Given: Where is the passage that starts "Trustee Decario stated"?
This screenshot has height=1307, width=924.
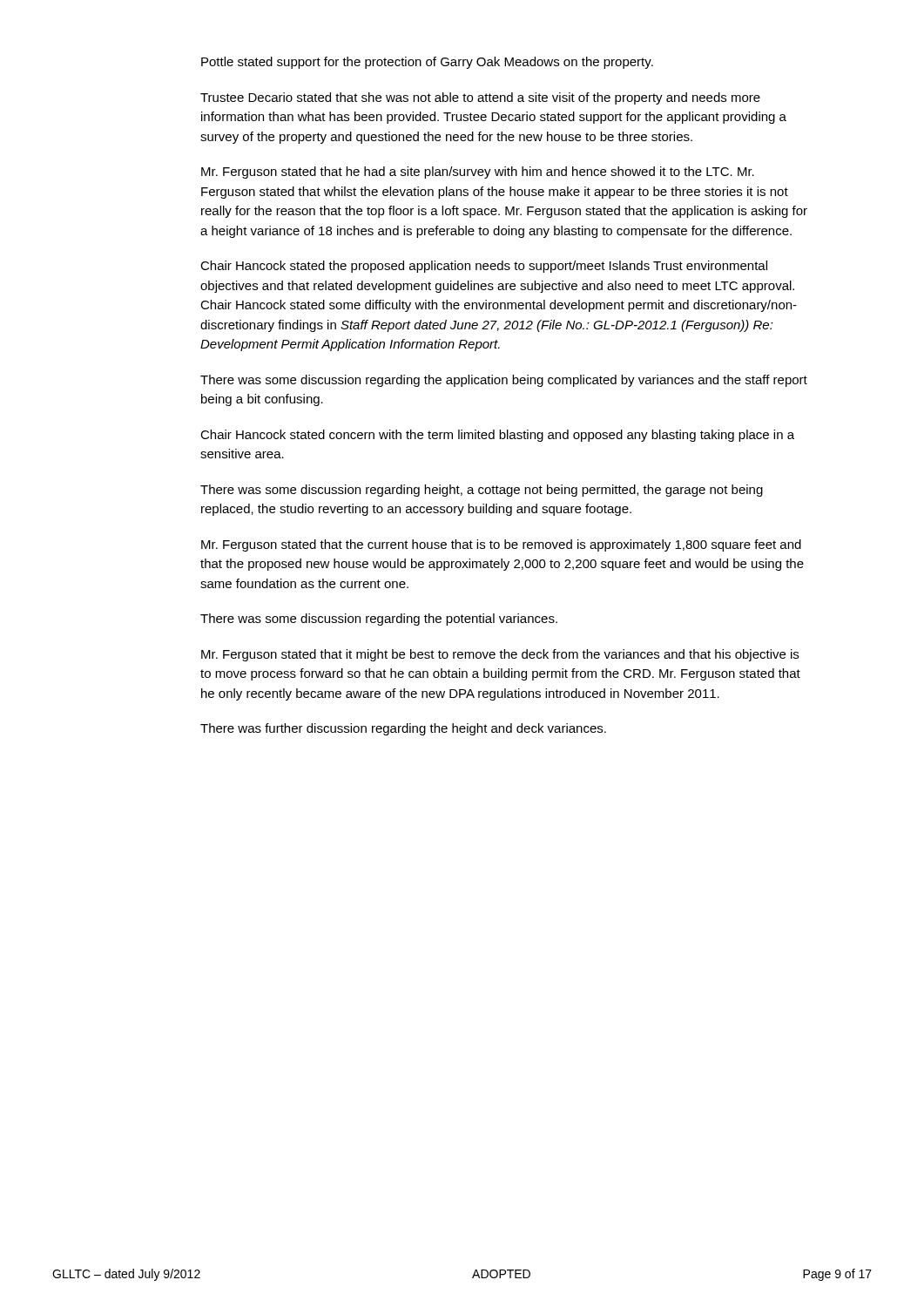Looking at the screenshot, I should (x=493, y=116).
